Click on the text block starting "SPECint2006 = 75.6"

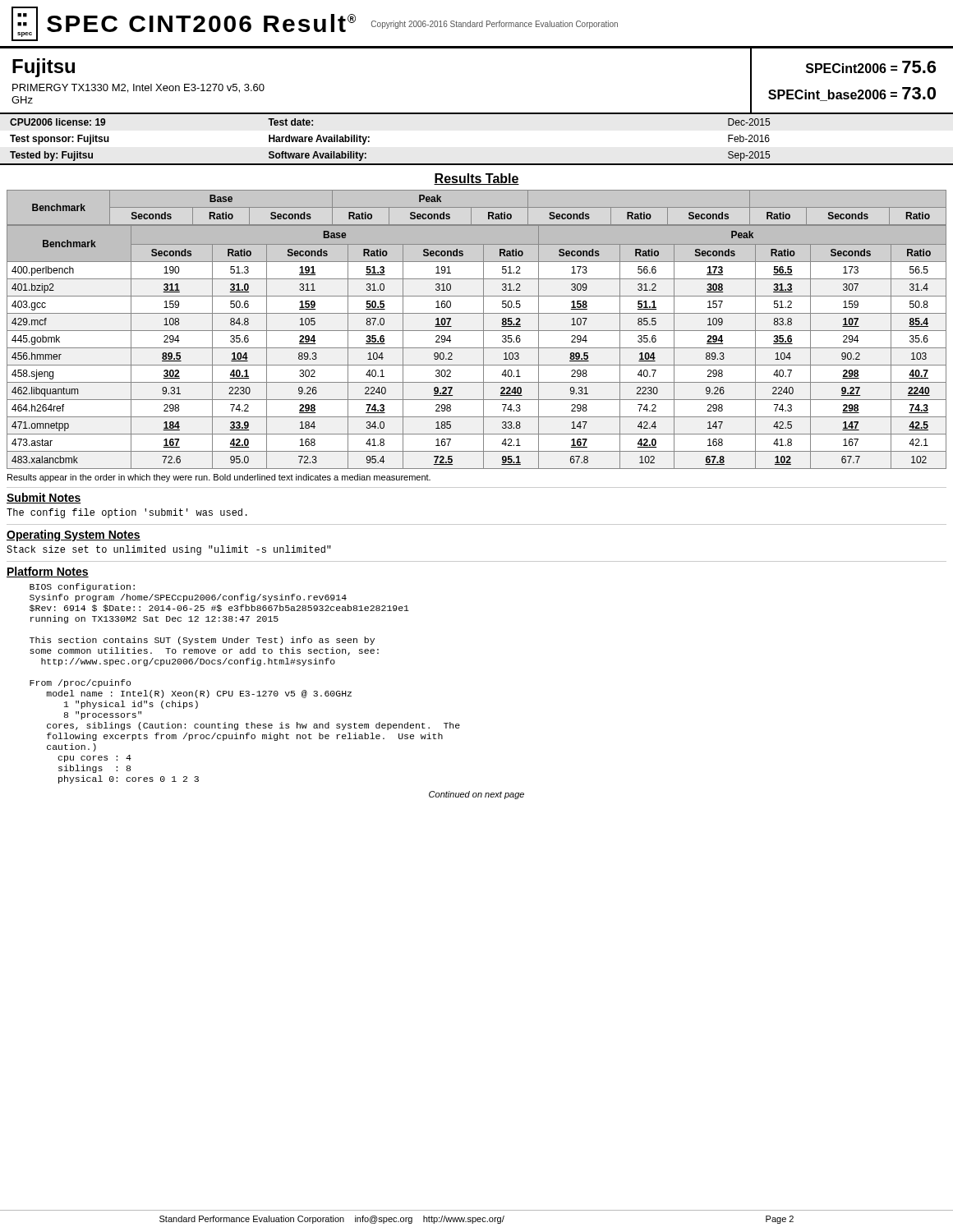(x=871, y=67)
